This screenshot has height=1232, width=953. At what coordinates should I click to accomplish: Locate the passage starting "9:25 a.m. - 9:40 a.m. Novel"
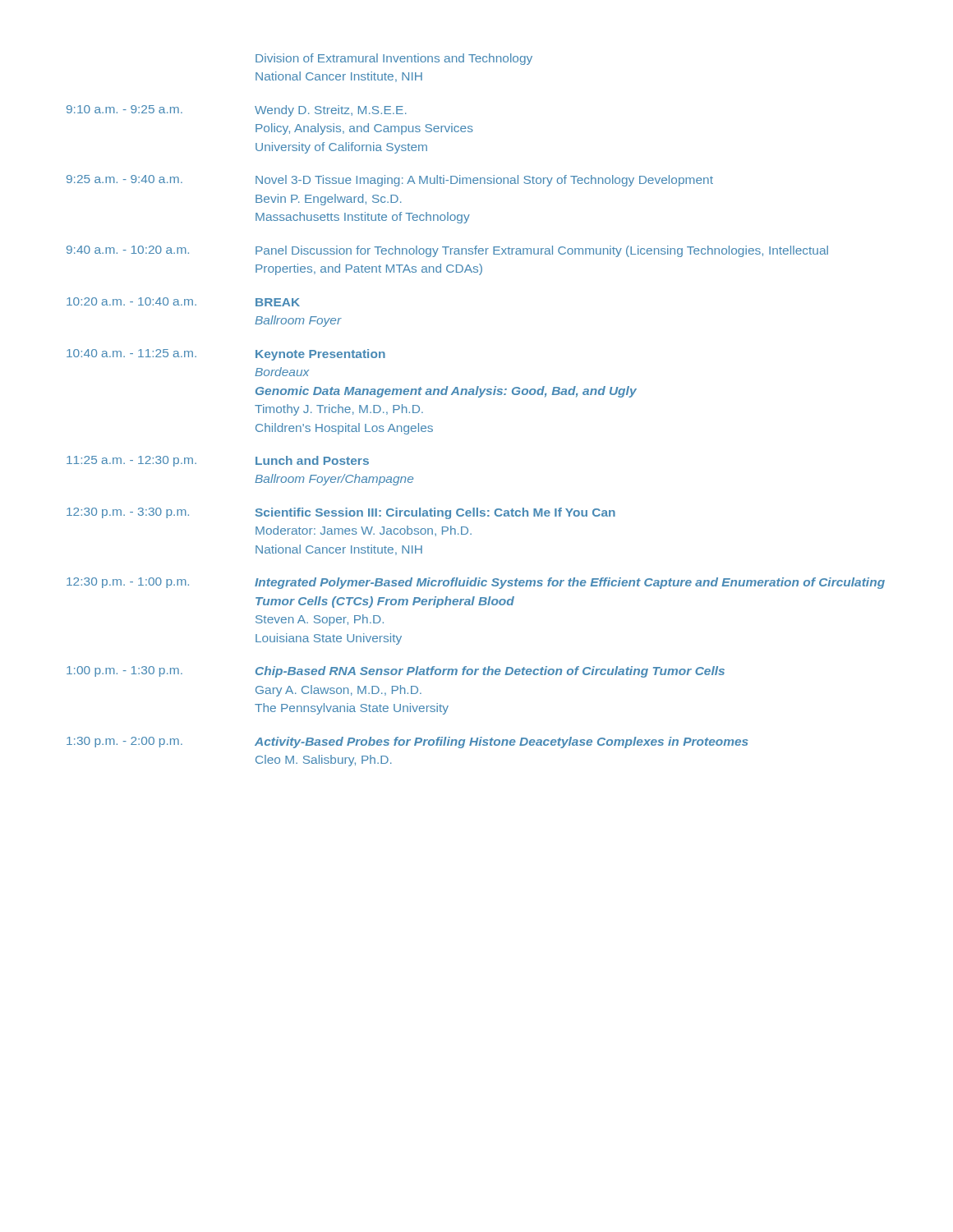point(390,181)
